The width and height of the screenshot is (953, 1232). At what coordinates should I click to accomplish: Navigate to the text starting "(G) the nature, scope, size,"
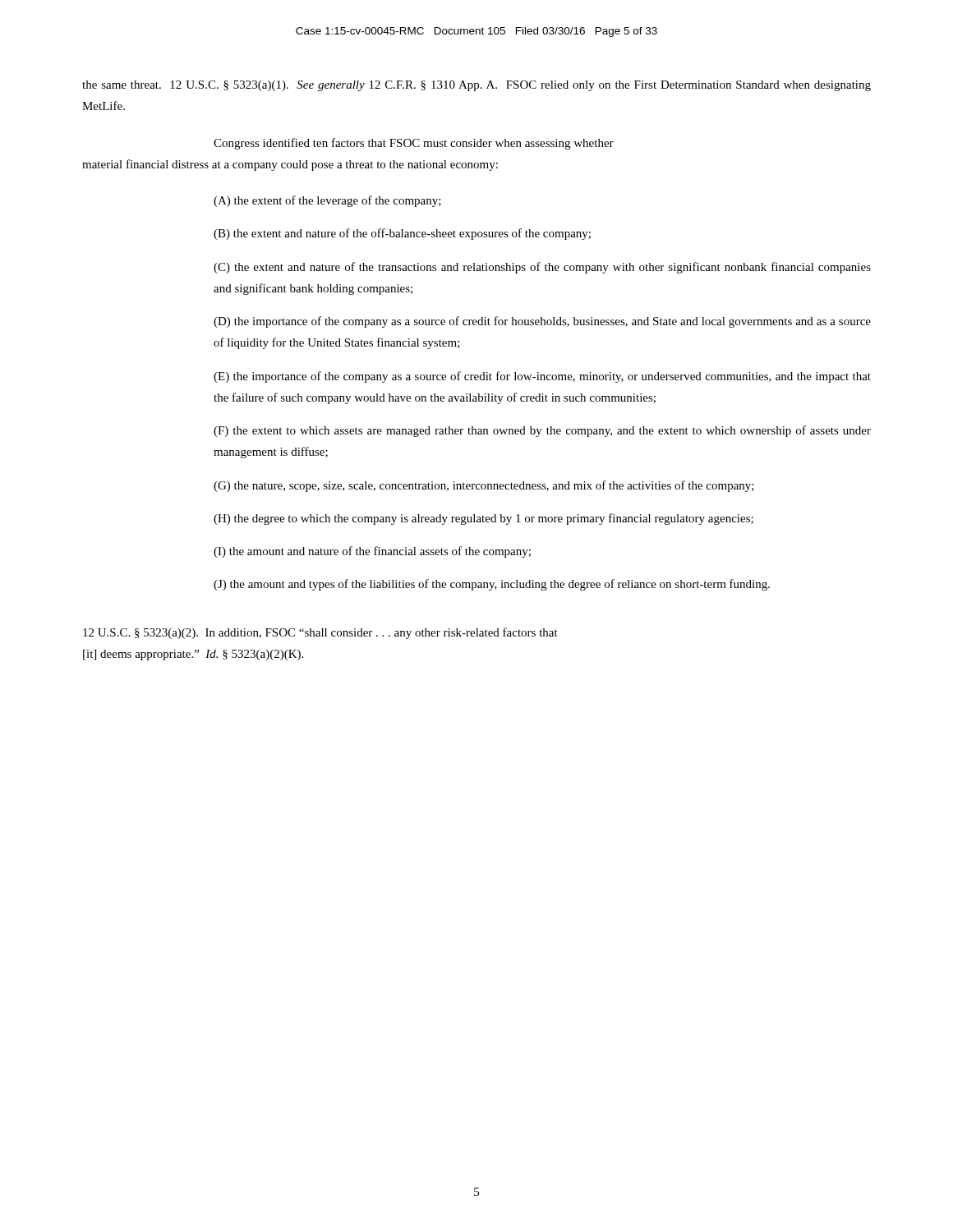pyautogui.click(x=484, y=485)
